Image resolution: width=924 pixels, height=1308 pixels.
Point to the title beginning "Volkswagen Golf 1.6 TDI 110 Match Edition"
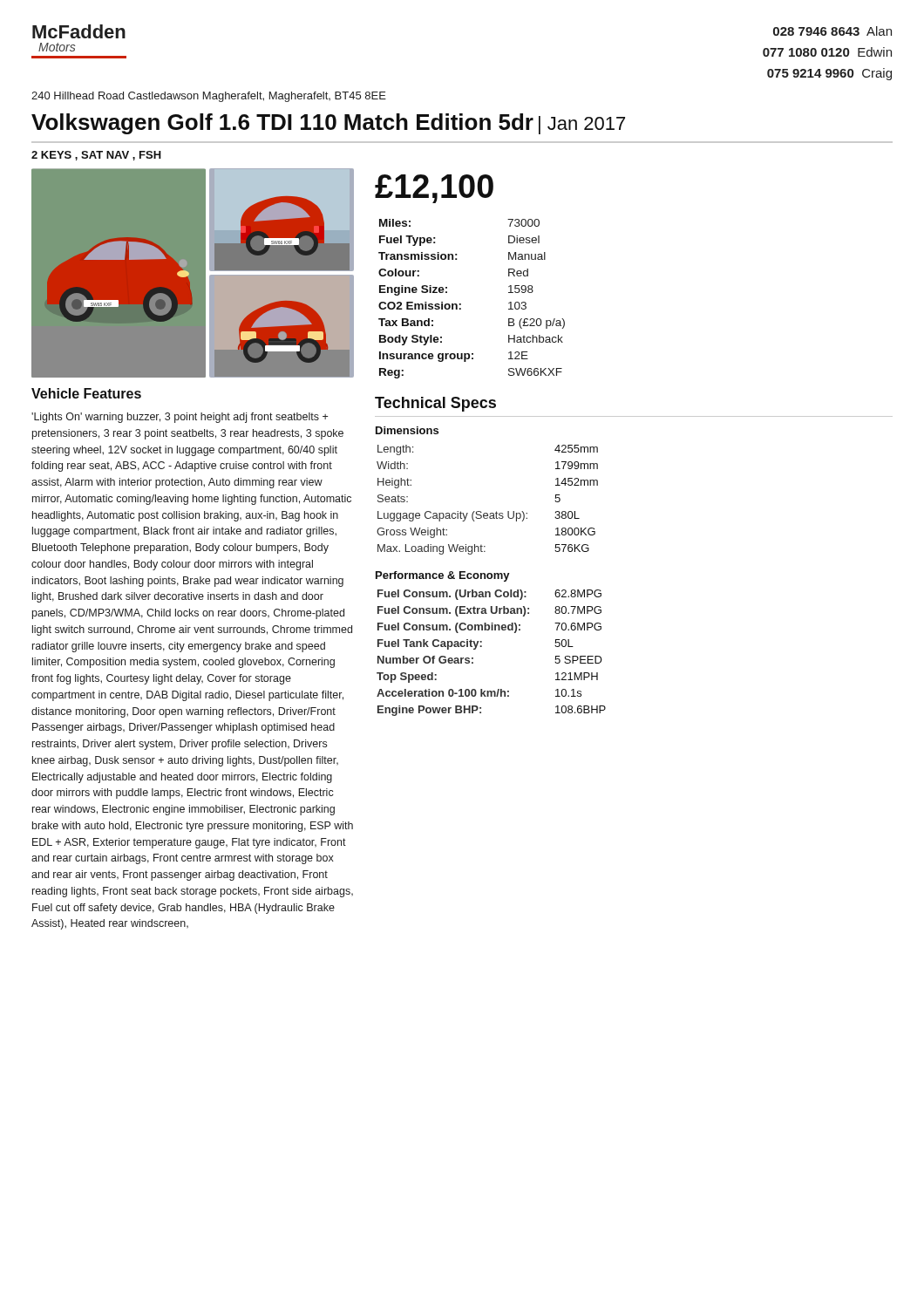coord(329,122)
